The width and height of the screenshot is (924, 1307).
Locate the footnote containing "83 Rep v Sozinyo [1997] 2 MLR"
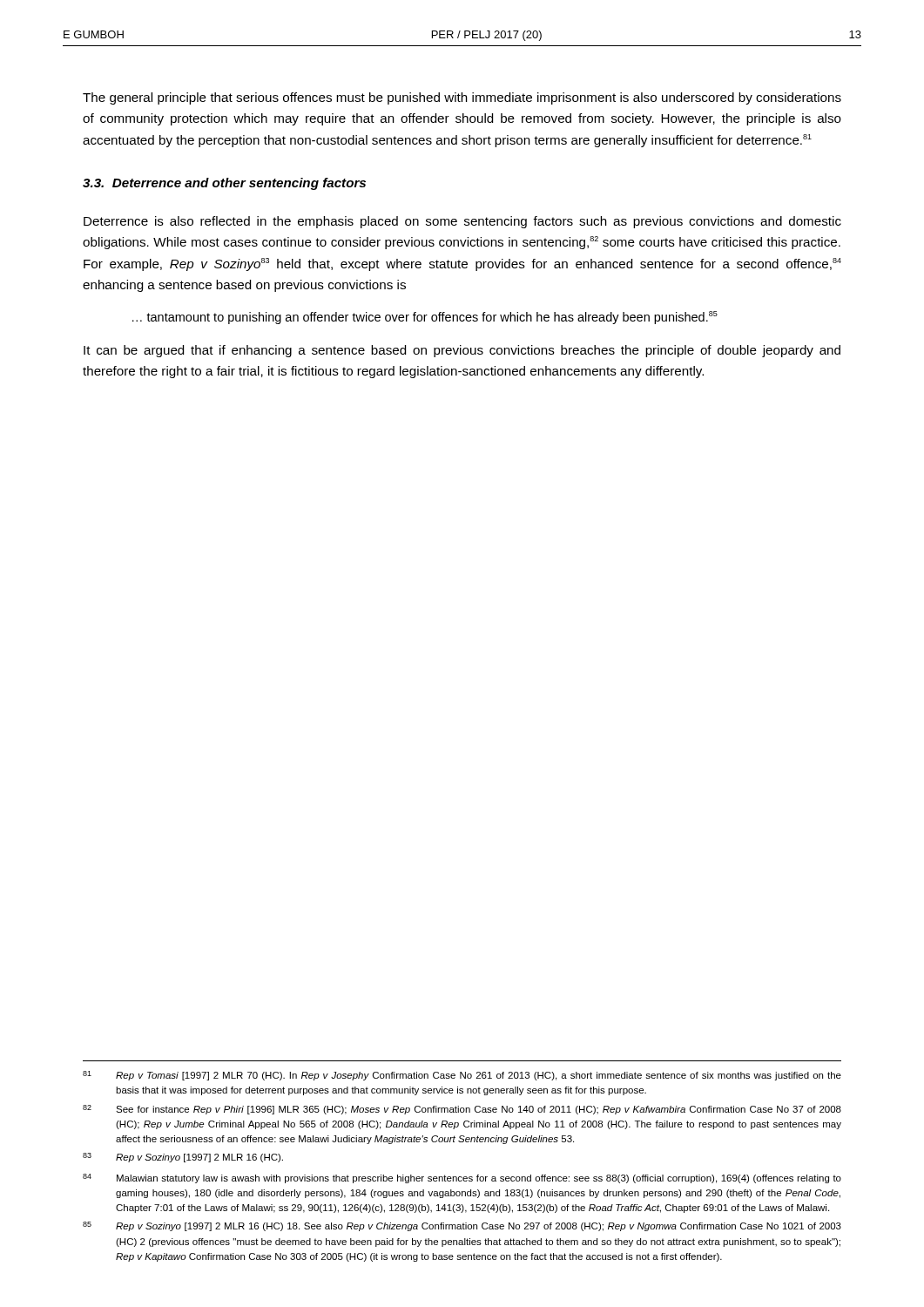pyautogui.click(x=183, y=1159)
